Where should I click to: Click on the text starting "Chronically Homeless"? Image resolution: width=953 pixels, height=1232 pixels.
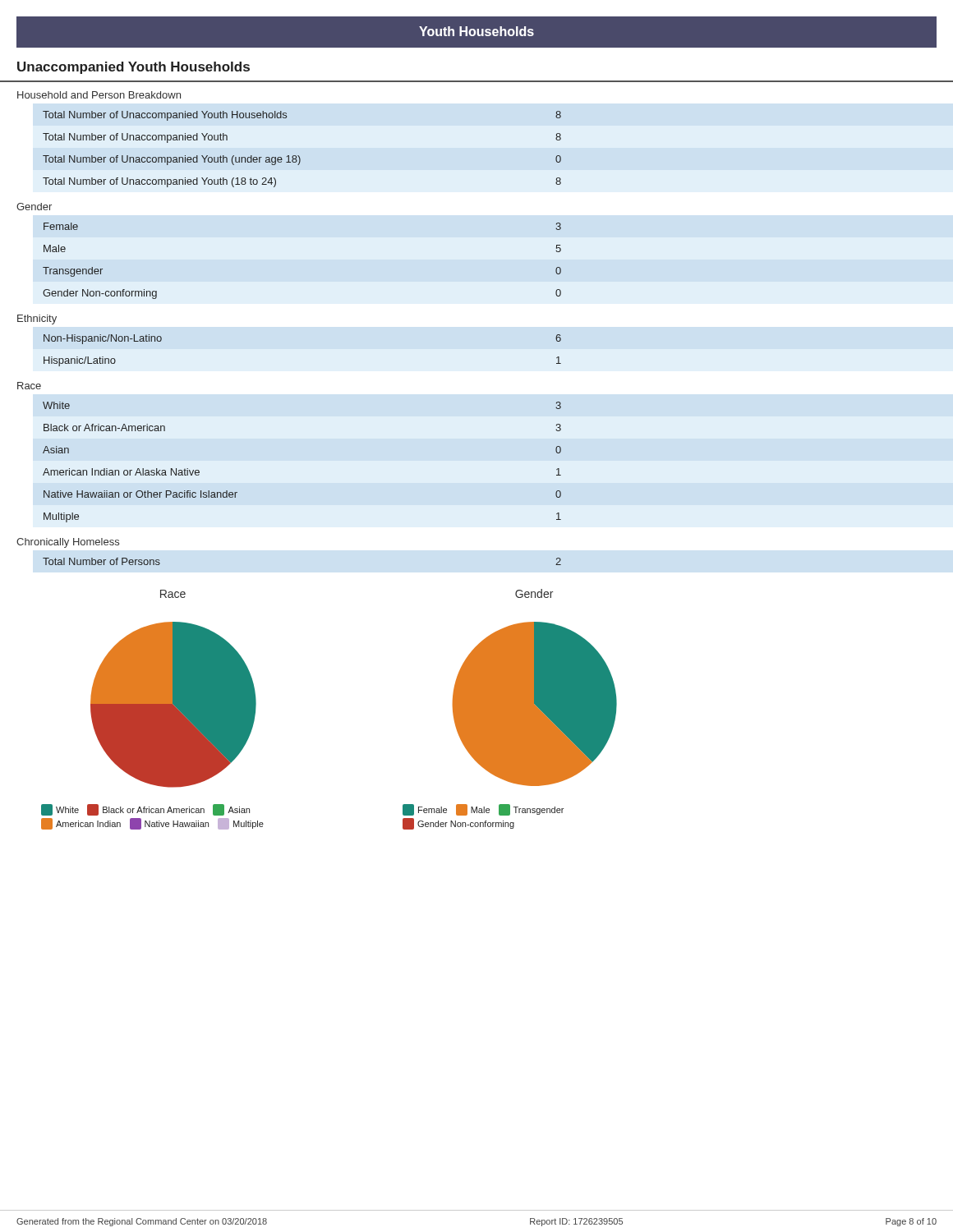click(68, 542)
